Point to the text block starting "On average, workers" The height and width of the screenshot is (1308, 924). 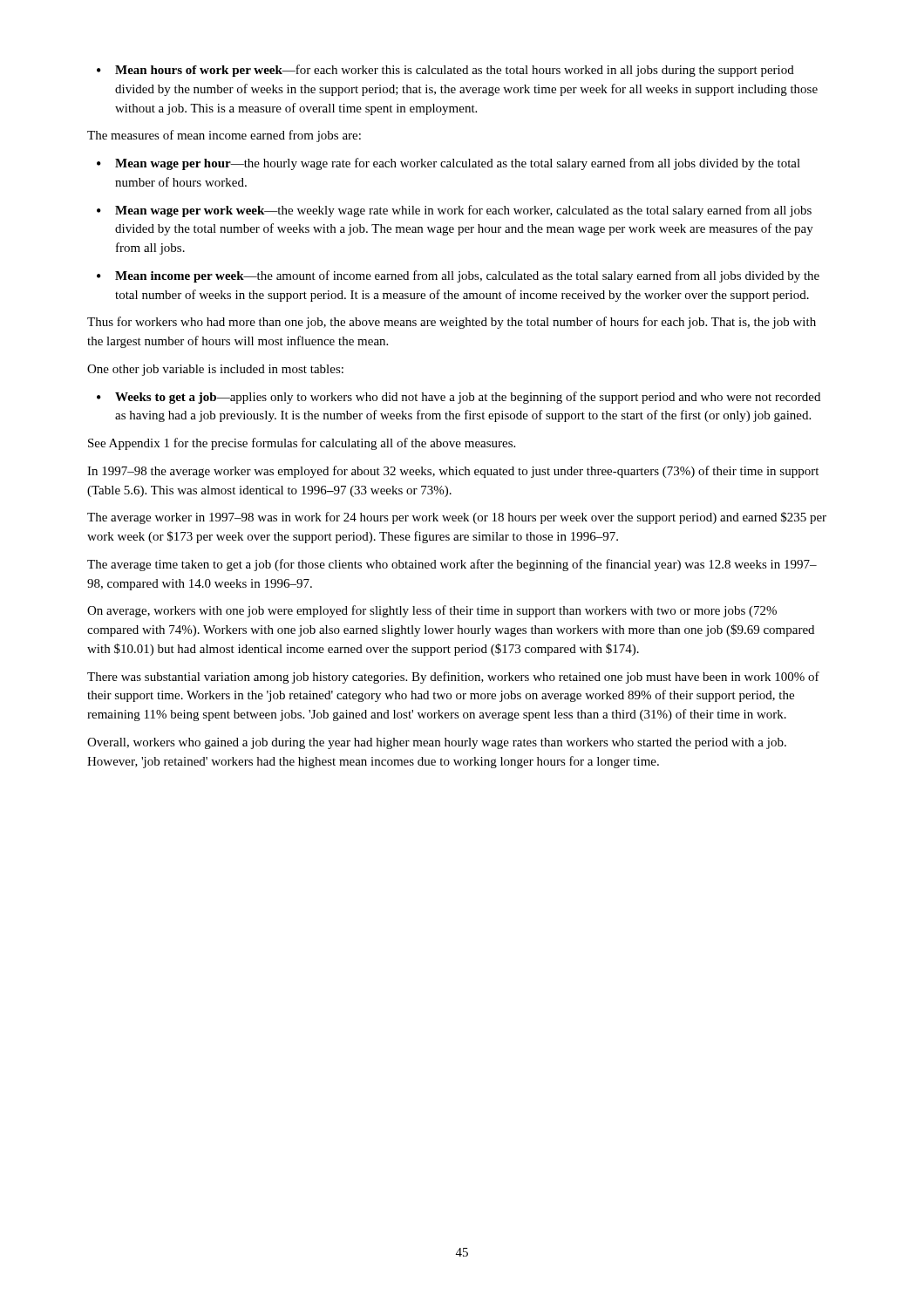458,630
